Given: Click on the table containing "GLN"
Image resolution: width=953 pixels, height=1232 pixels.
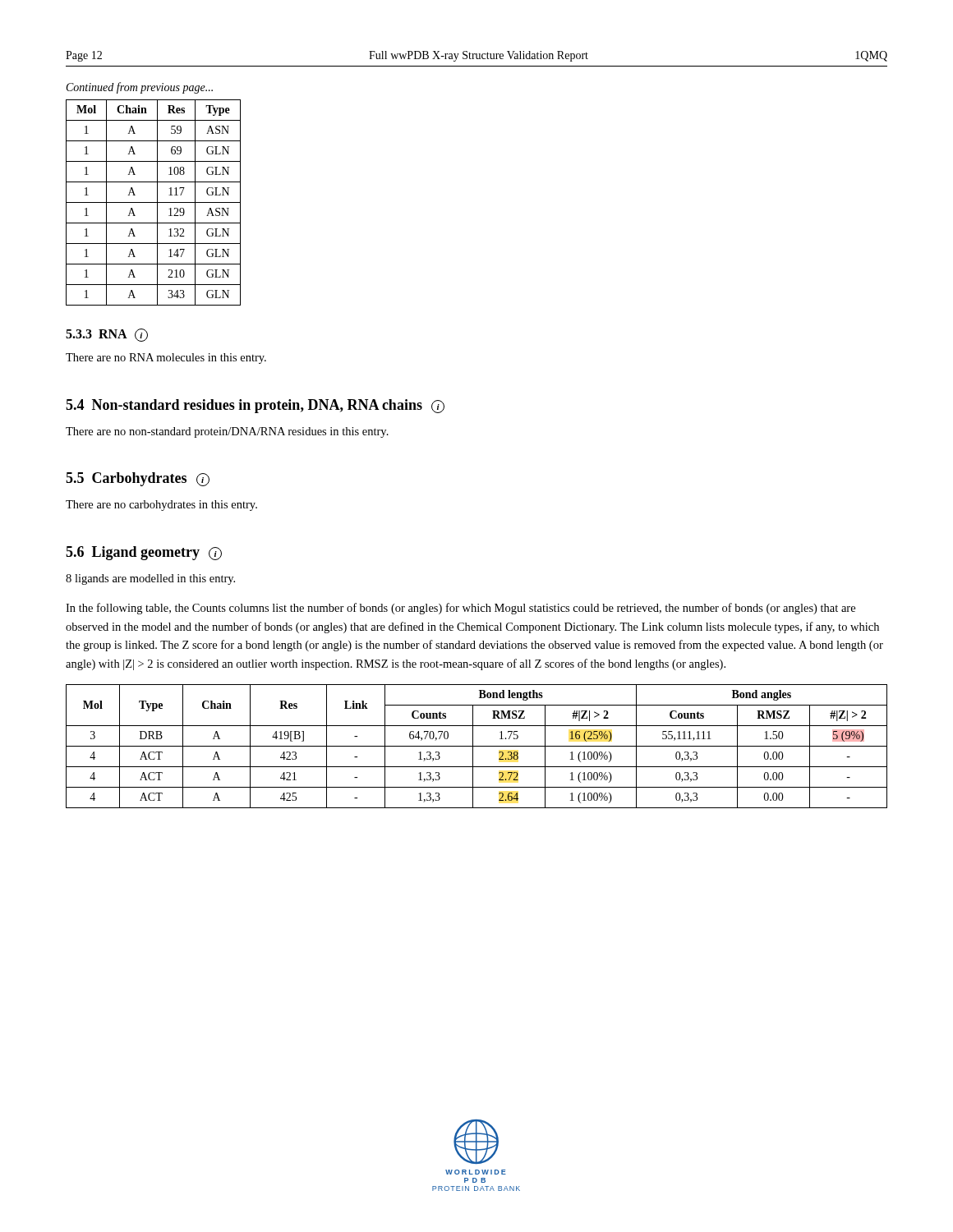Looking at the screenshot, I should pos(476,202).
